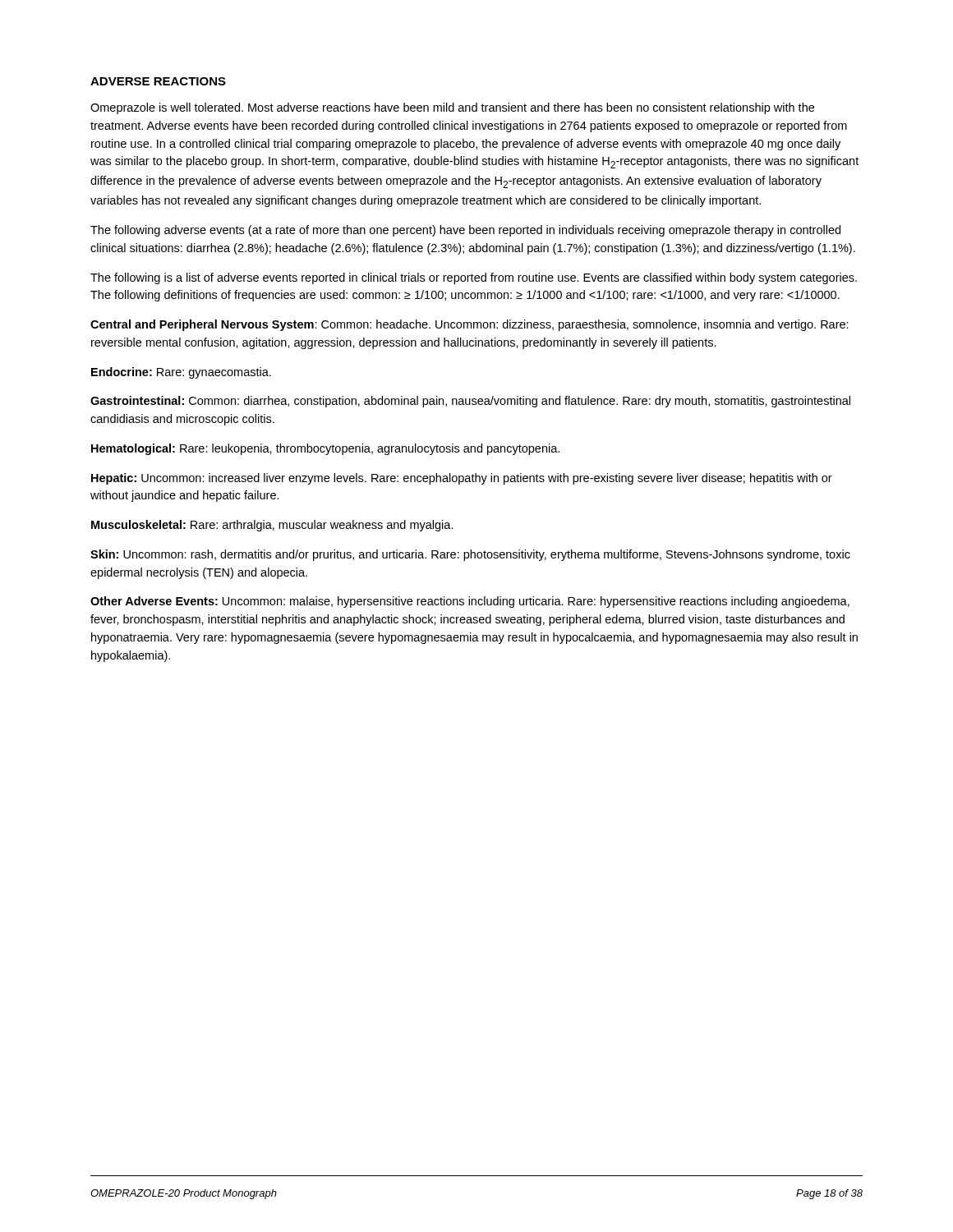The height and width of the screenshot is (1232, 953).
Task: Point to "ADVERSE REACTIONS"
Action: click(158, 81)
